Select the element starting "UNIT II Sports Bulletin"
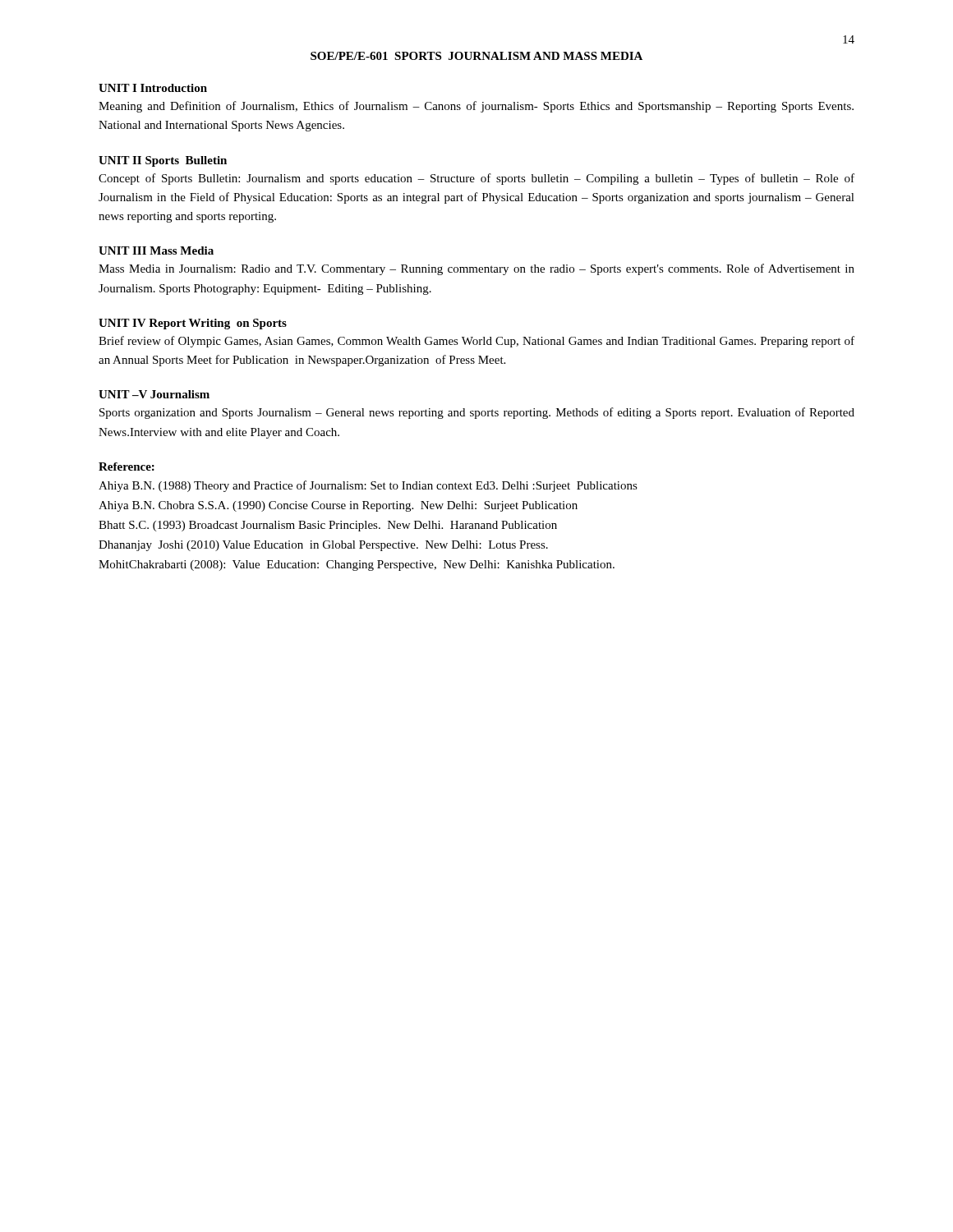The height and width of the screenshot is (1232, 953). pos(163,160)
